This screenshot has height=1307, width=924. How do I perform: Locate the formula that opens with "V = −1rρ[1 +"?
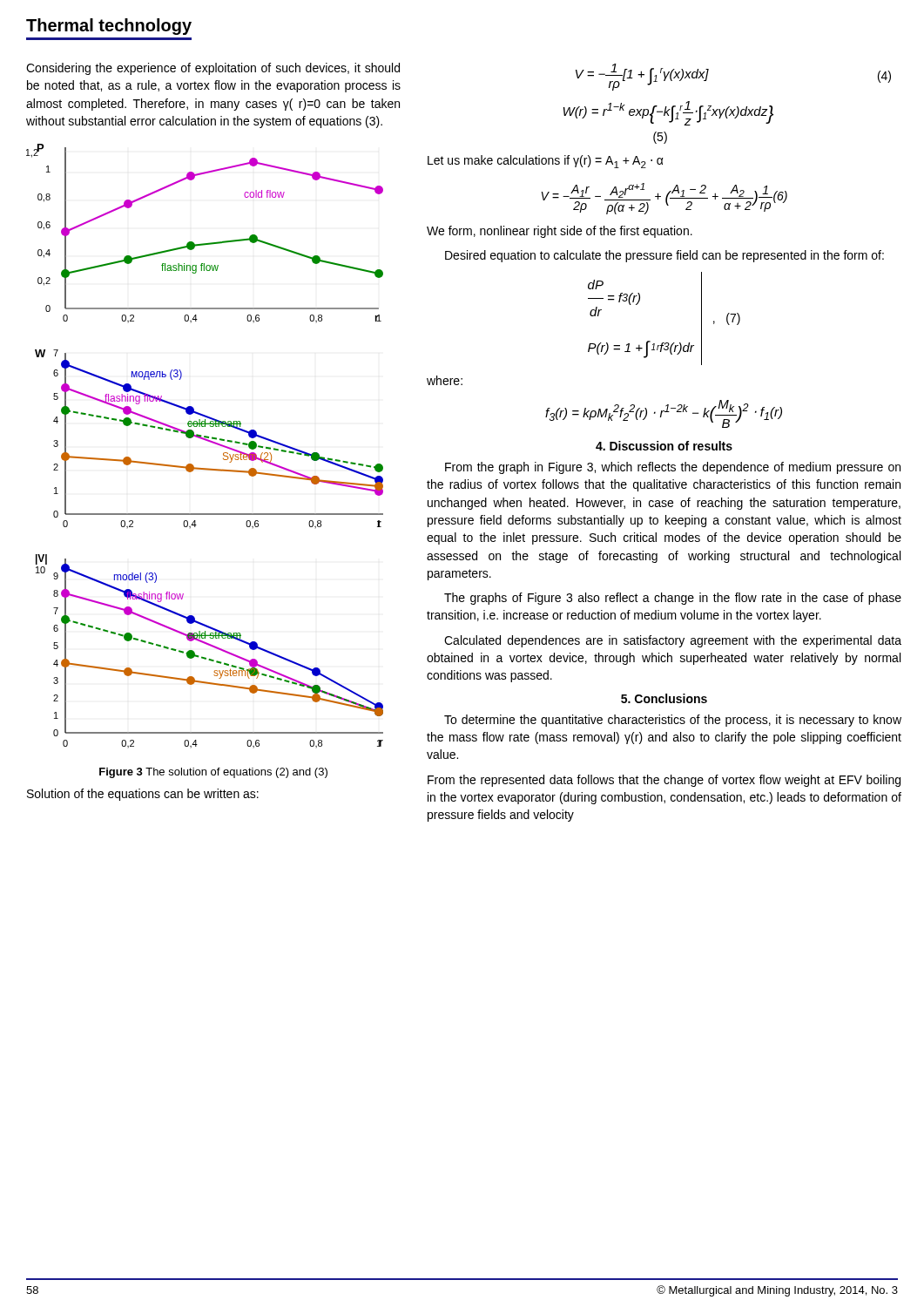click(x=660, y=75)
